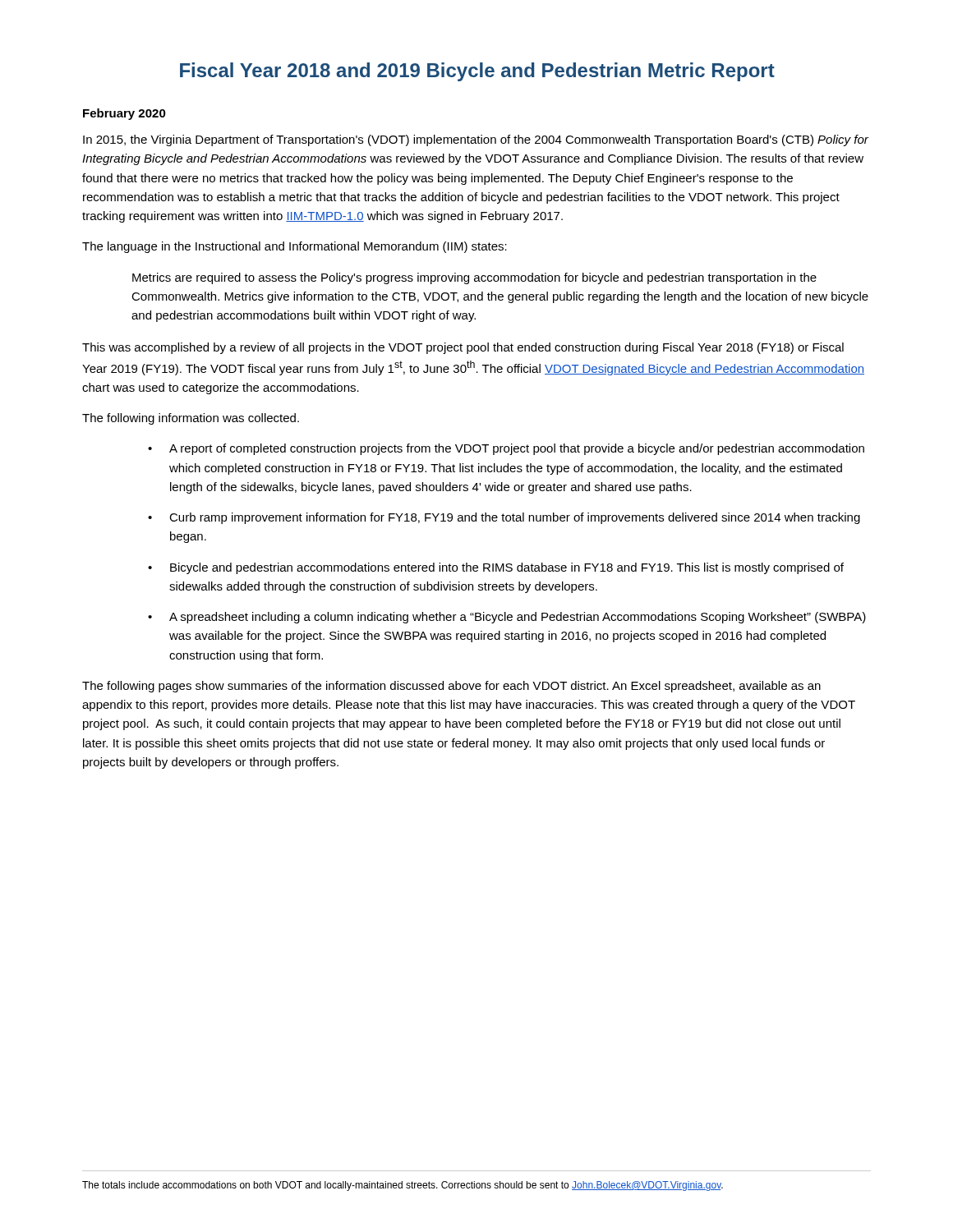Image resolution: width=953 pixels, height=1232 pixels.
Task: Select the passage starting "• Curb ramp improvement information"
Action: coord(509,527)
